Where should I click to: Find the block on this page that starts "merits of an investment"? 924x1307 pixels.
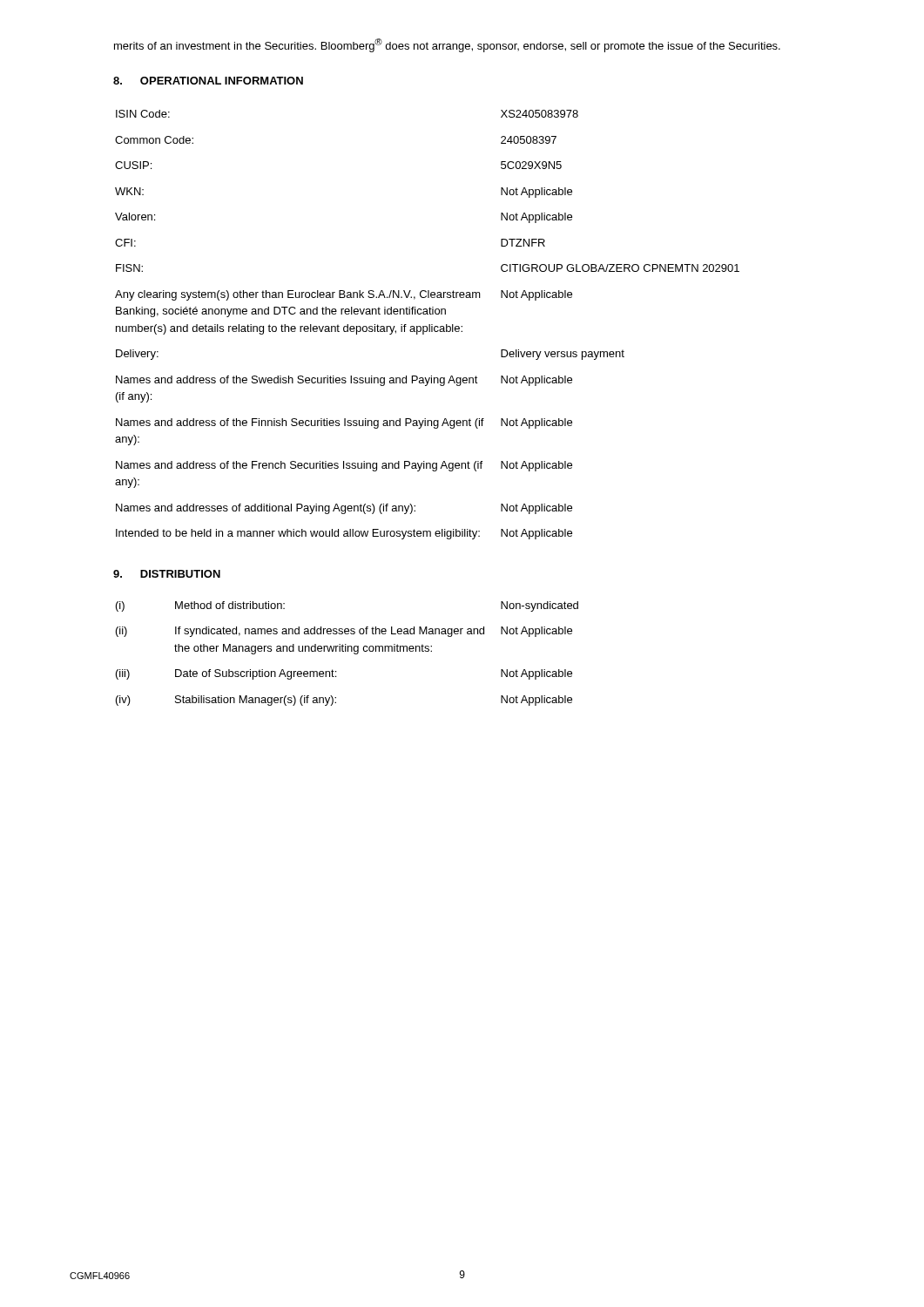click(447, 45)
